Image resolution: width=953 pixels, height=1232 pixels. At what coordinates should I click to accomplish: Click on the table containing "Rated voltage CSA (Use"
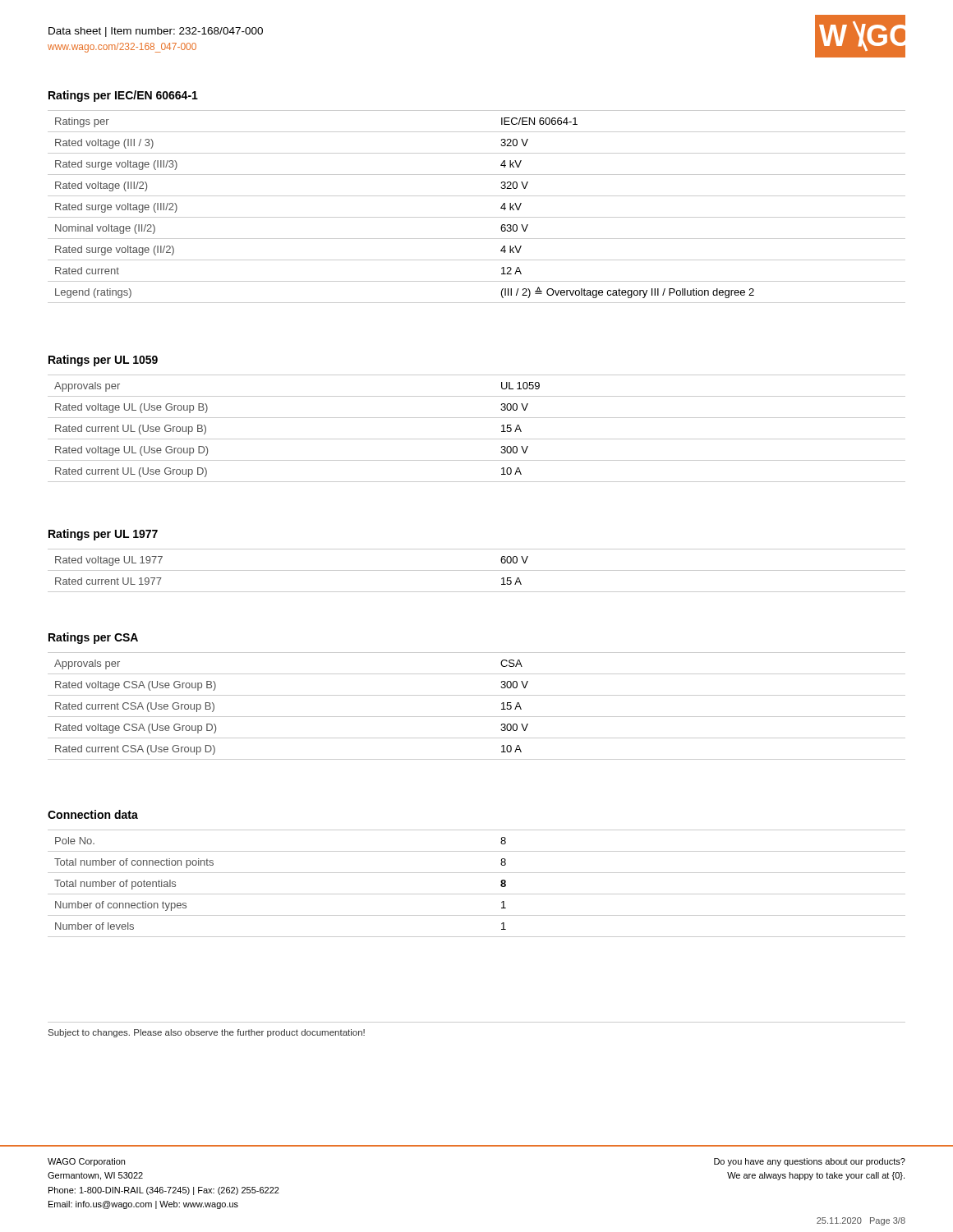(x=476, y=706)
